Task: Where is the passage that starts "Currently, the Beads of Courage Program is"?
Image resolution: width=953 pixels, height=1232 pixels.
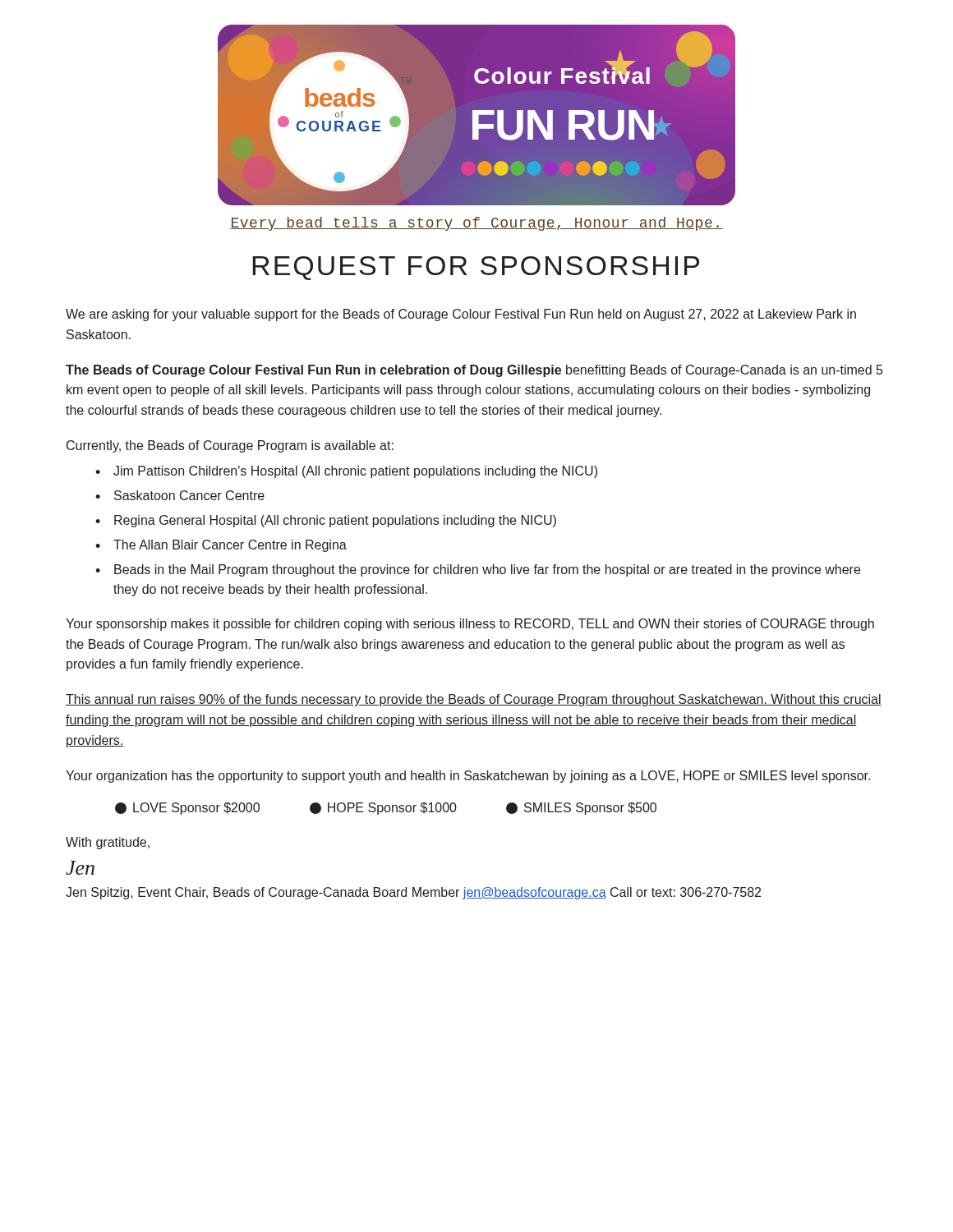Action: [230, 446]
